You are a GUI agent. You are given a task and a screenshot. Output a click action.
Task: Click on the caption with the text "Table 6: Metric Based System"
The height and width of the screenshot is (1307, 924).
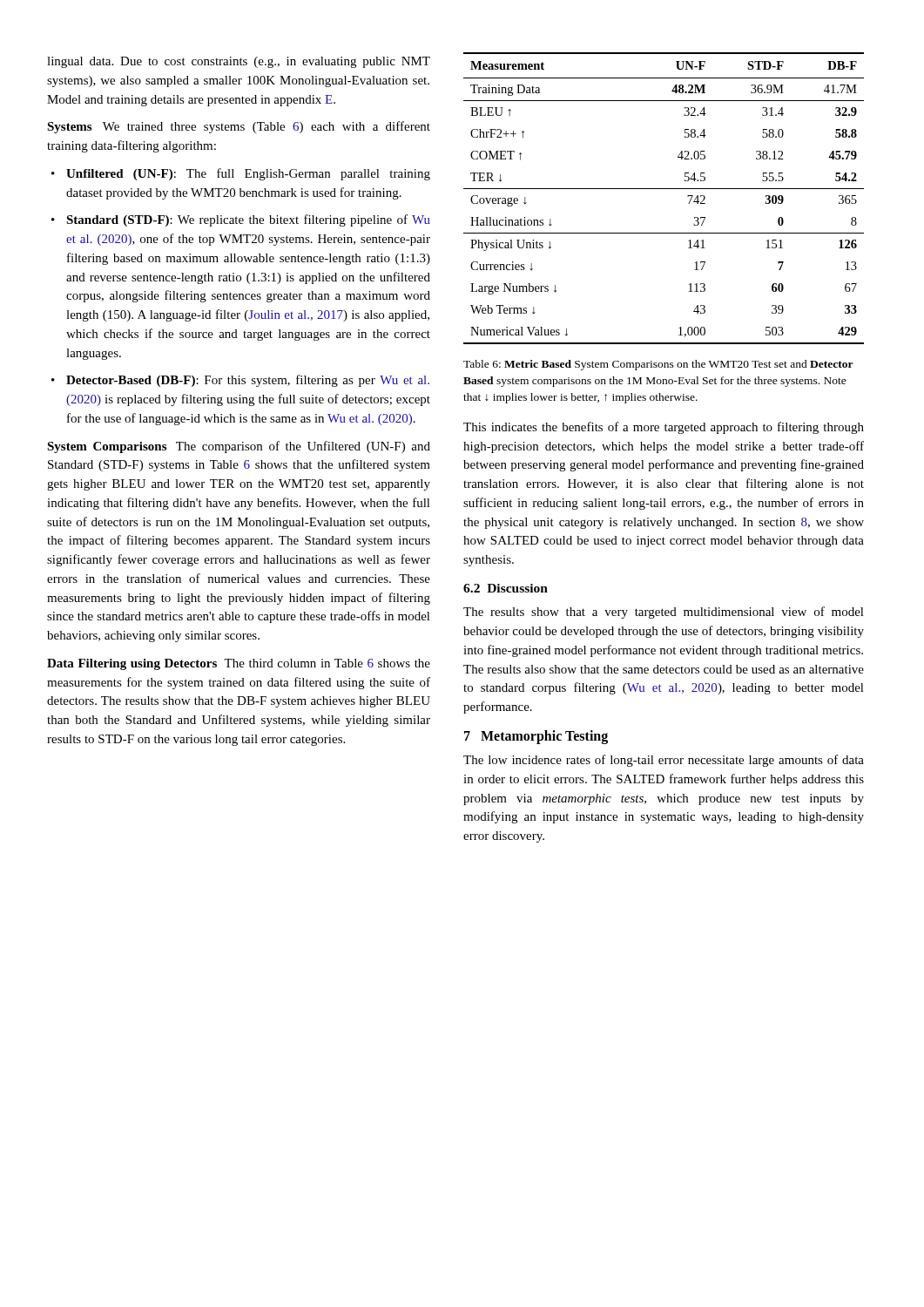click(664, 381)
